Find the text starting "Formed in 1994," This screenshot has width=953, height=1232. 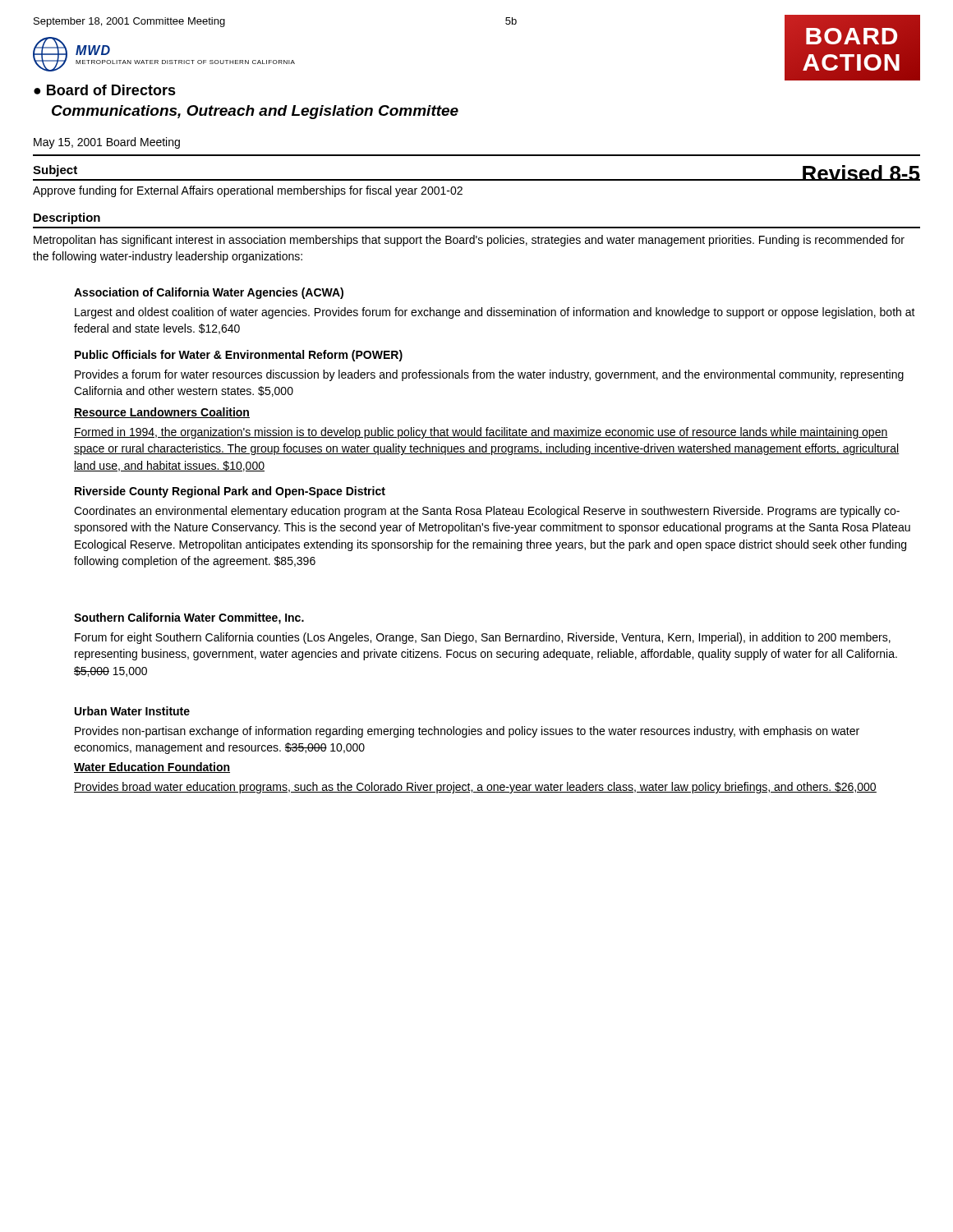point(486,449)
